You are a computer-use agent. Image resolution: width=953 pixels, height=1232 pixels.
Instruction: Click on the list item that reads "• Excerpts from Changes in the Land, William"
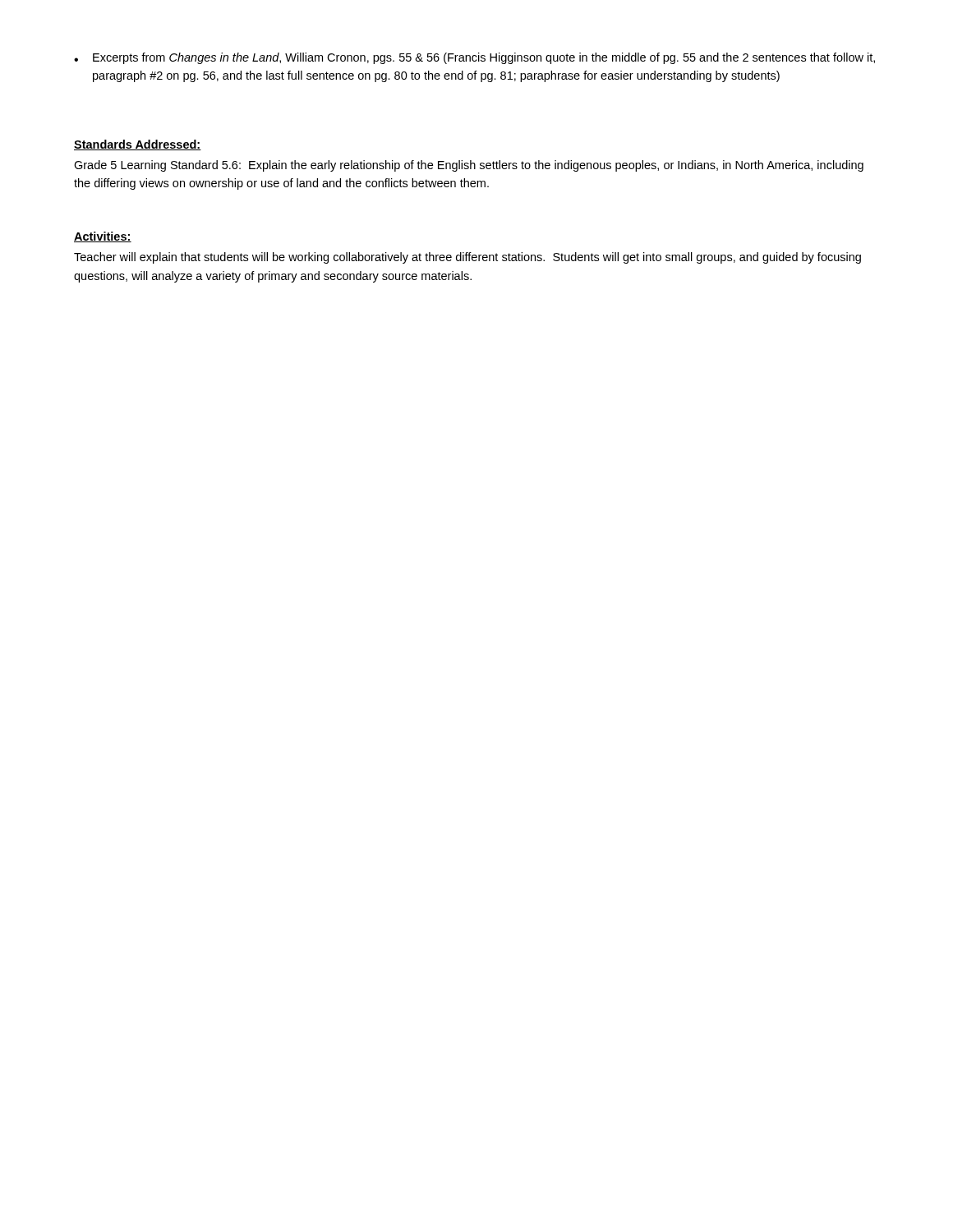476,67
